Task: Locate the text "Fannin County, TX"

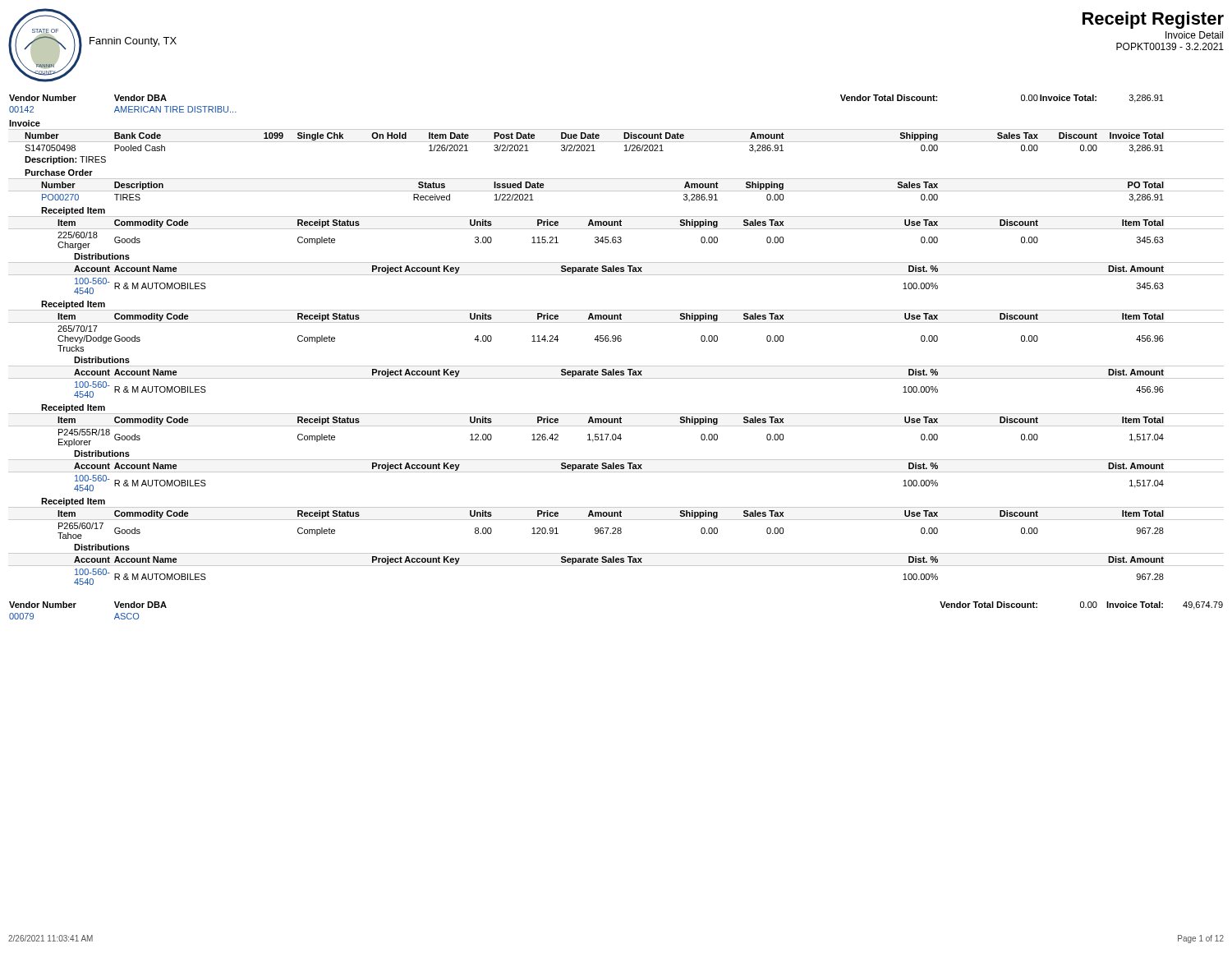Action: [133, 41]
